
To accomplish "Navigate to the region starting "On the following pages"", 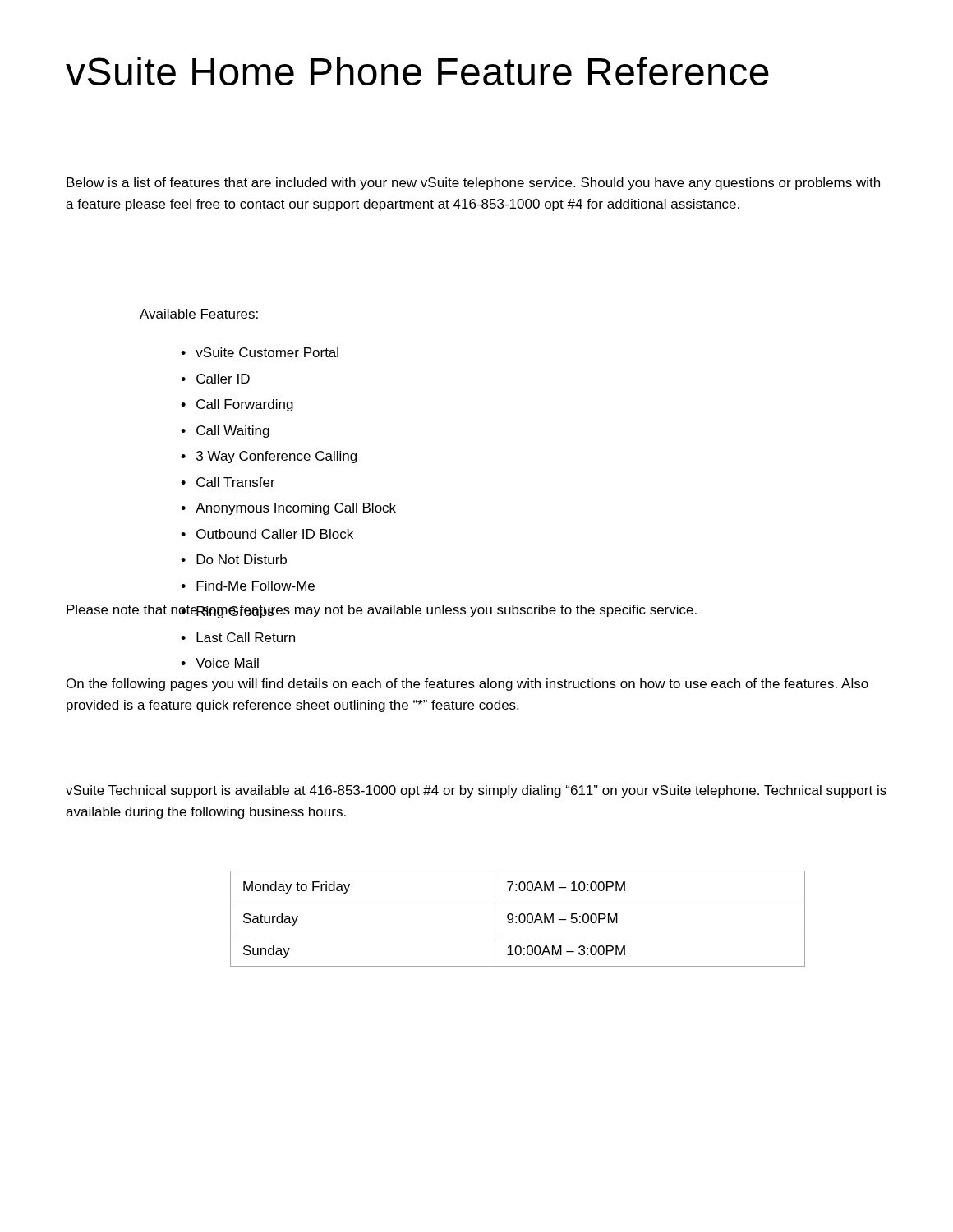I will pyautogui.click(x=467, y=695).
